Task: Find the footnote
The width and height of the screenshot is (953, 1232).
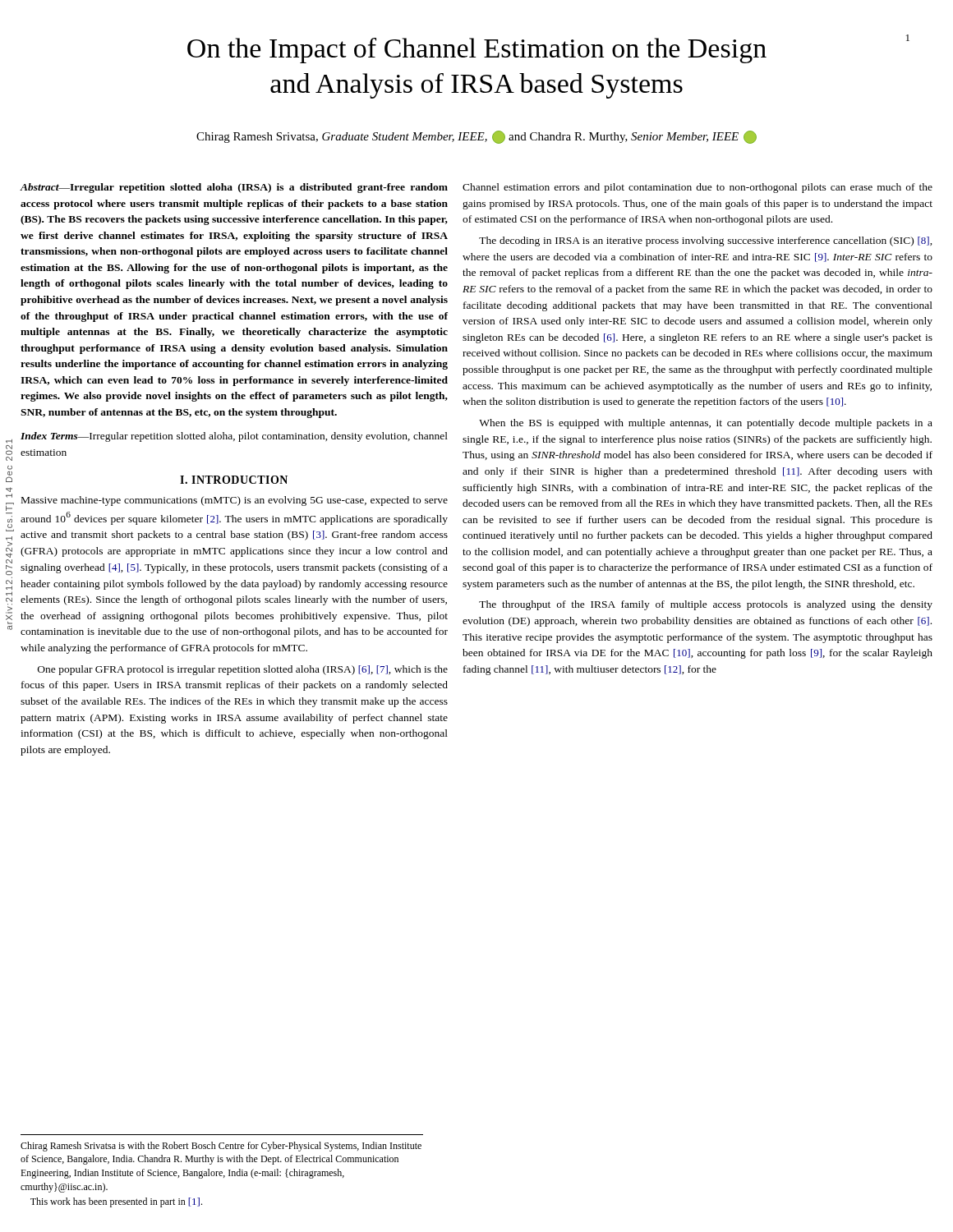Action: click(x=221, y=1173)
